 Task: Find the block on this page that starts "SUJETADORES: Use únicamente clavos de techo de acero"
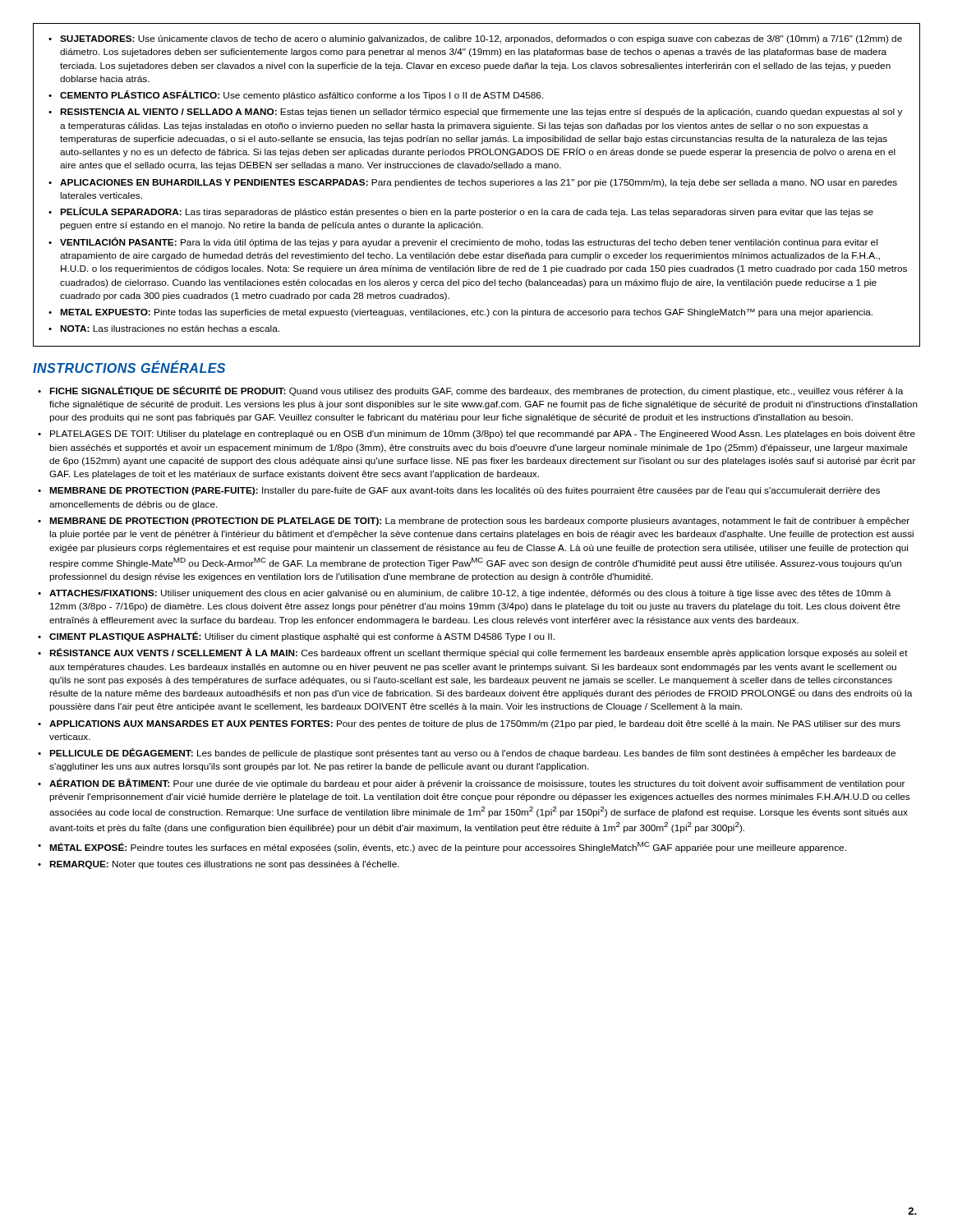481,59
